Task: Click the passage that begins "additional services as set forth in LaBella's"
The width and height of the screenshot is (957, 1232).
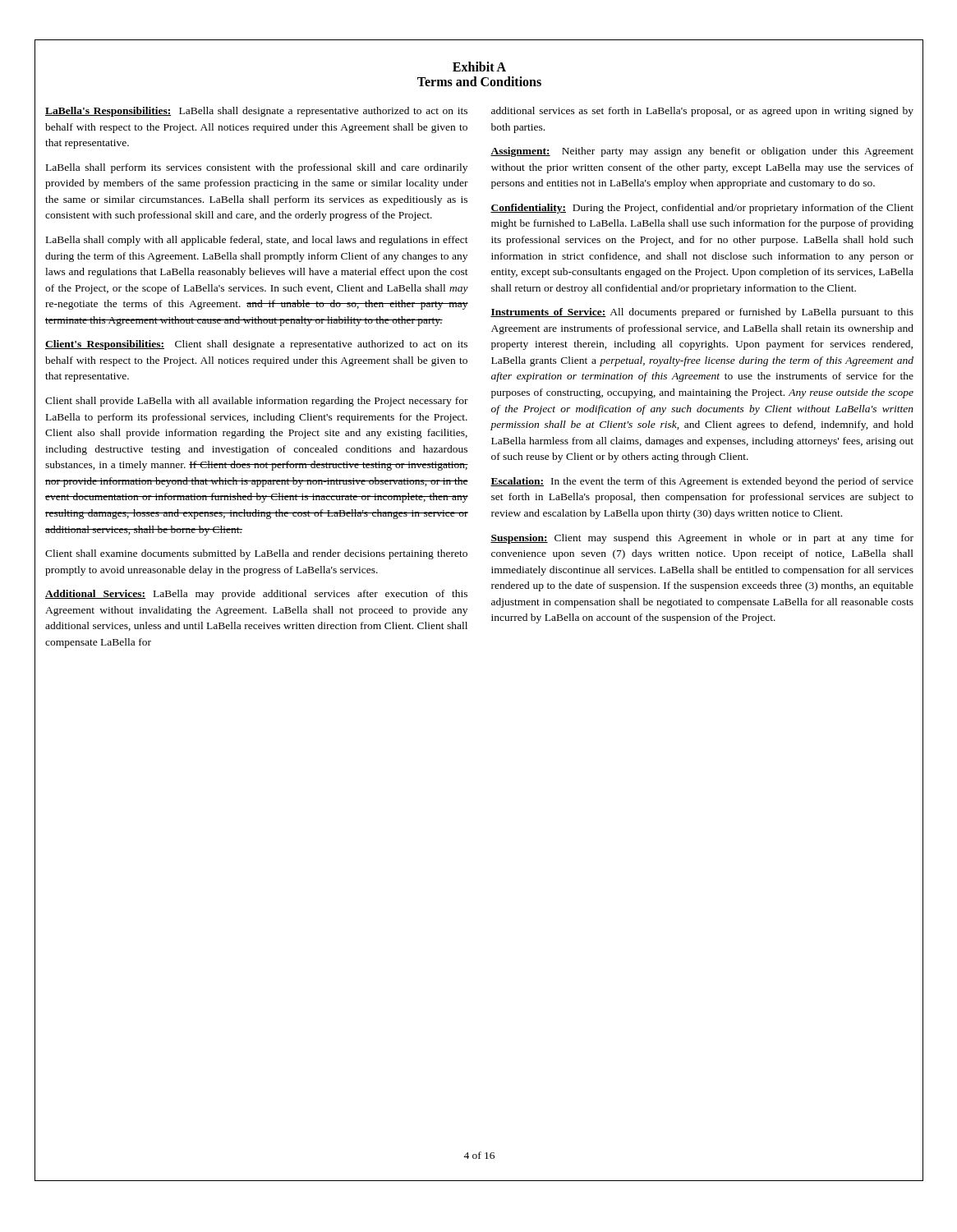Action: point(702,119)
